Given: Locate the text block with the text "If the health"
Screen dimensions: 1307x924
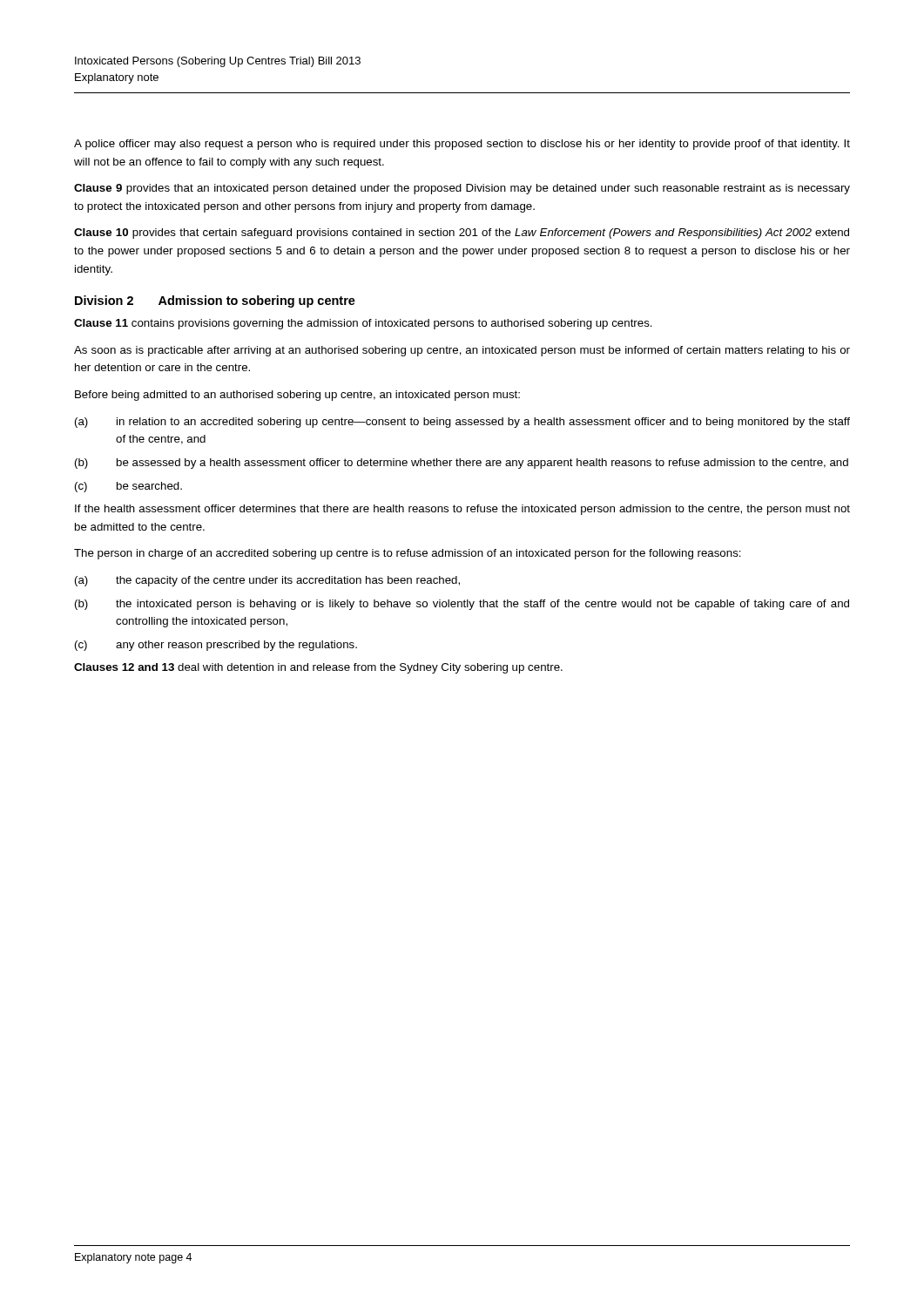Looking at the screenshot, I should [x=462, y=518].
